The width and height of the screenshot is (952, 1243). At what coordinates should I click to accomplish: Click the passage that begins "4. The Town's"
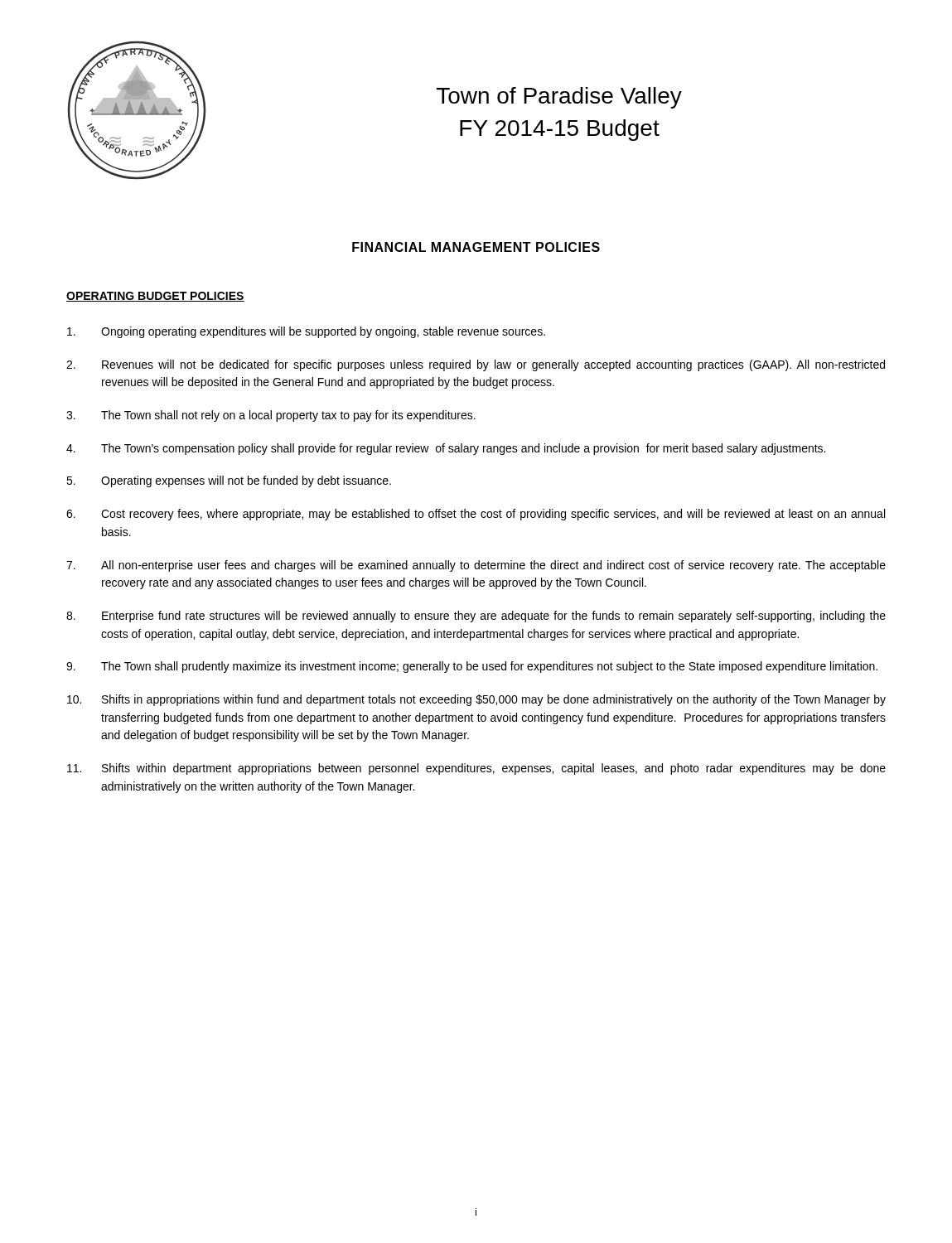pyautogui.click(x=476, y=449)
